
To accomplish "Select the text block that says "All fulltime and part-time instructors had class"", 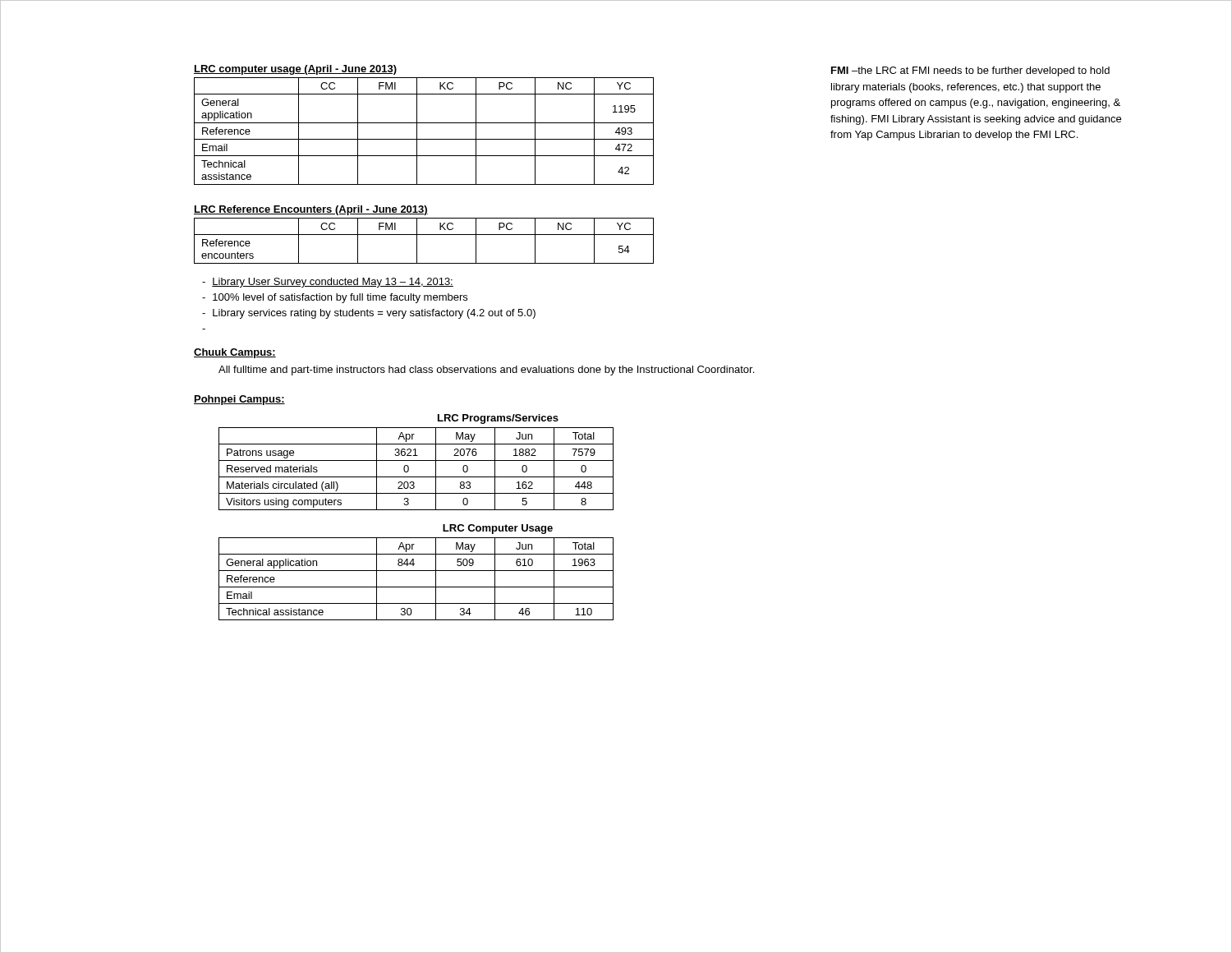I will click(x=487, y=369).
